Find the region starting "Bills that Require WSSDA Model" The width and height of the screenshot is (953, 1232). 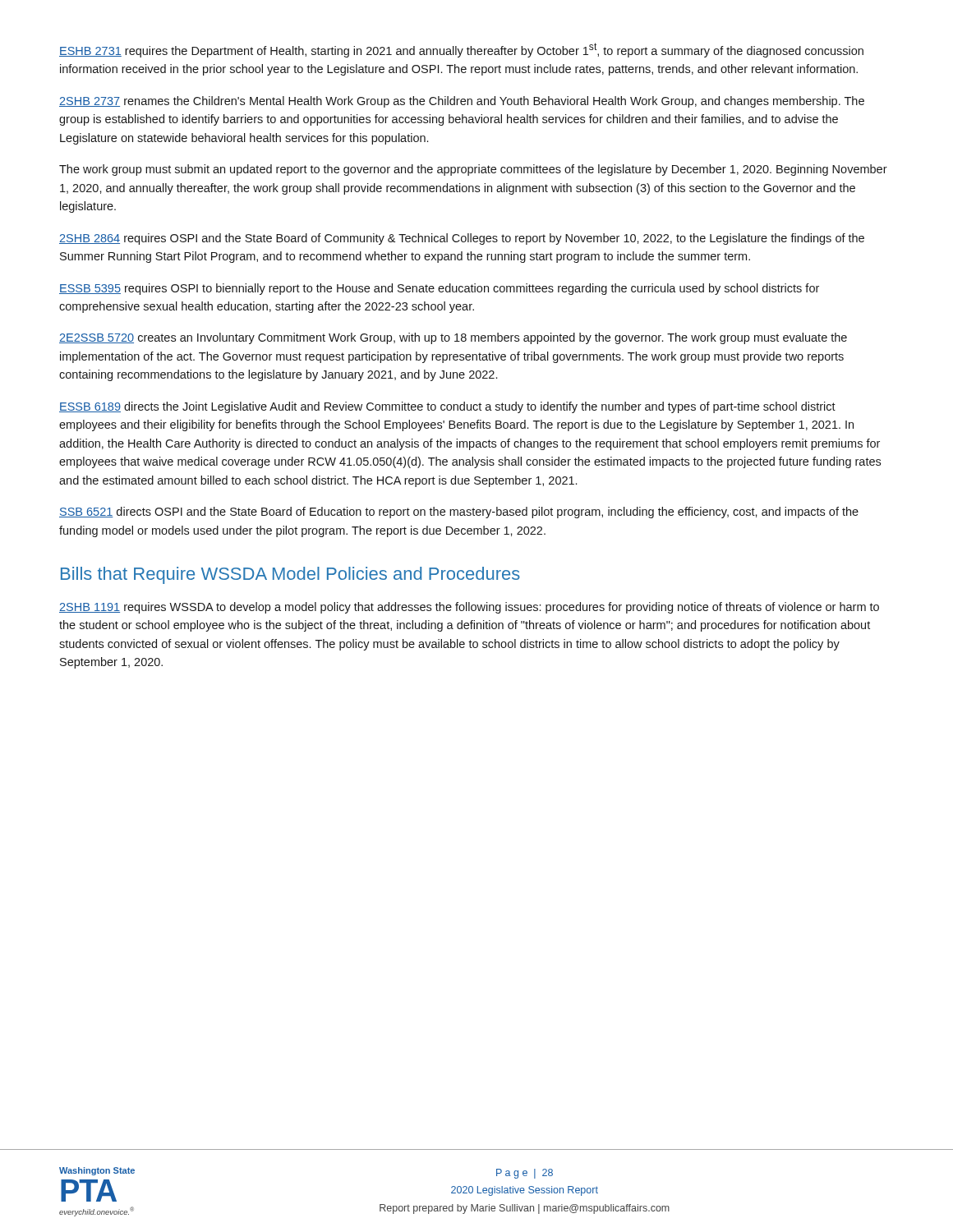290,574
